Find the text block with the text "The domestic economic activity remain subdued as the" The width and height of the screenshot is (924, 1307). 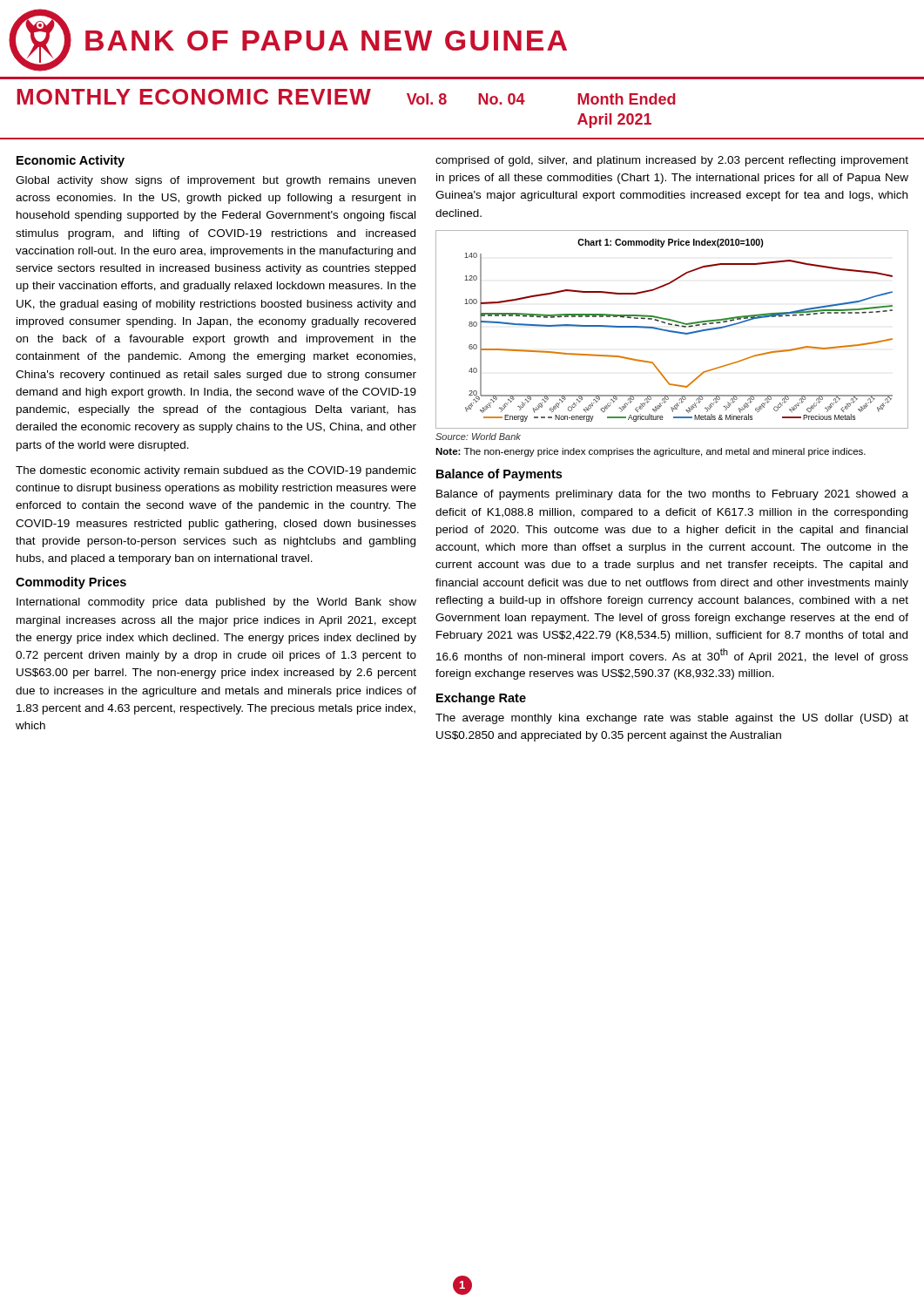tap(216, 515)
